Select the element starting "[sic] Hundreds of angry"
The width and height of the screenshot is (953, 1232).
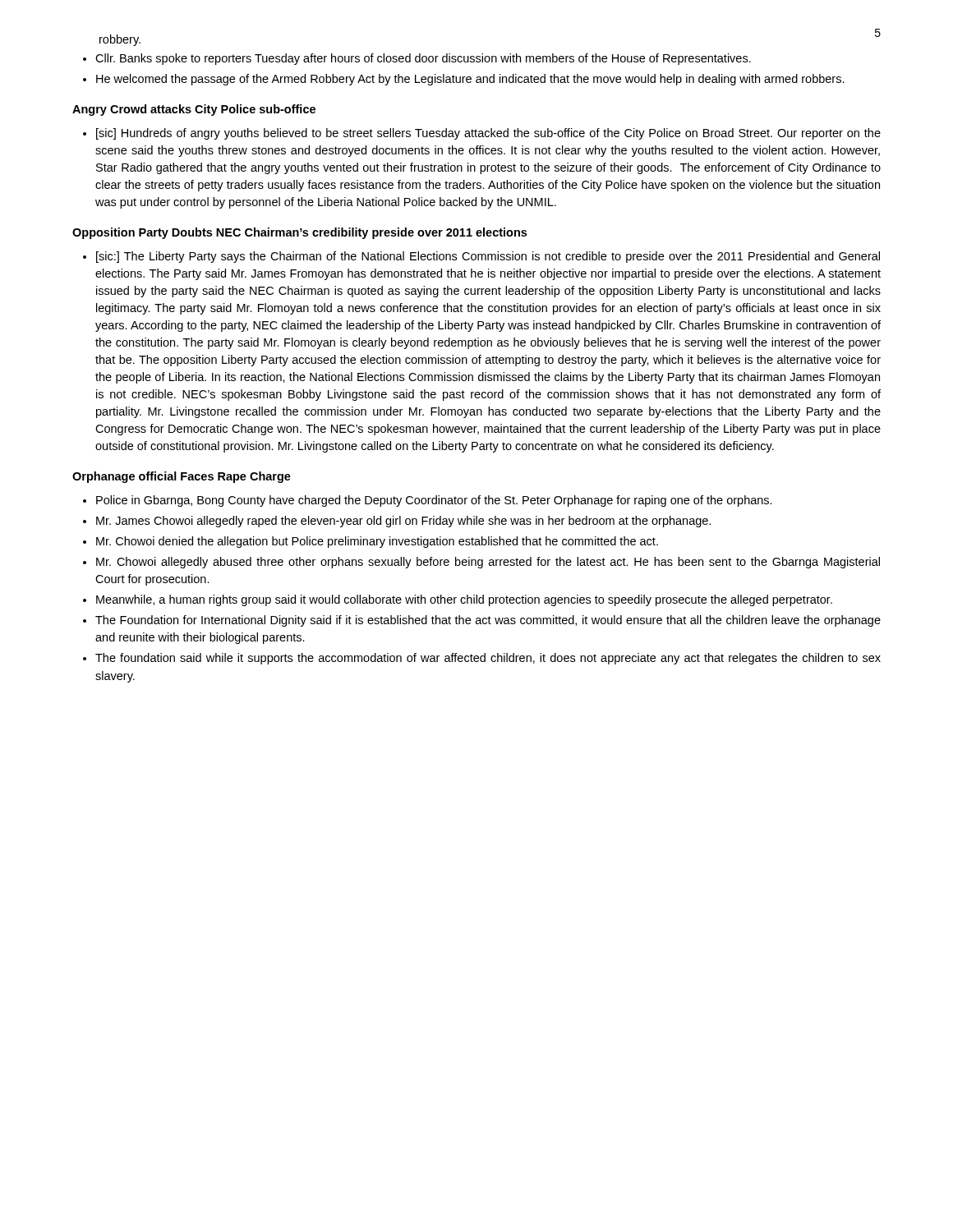488,168
